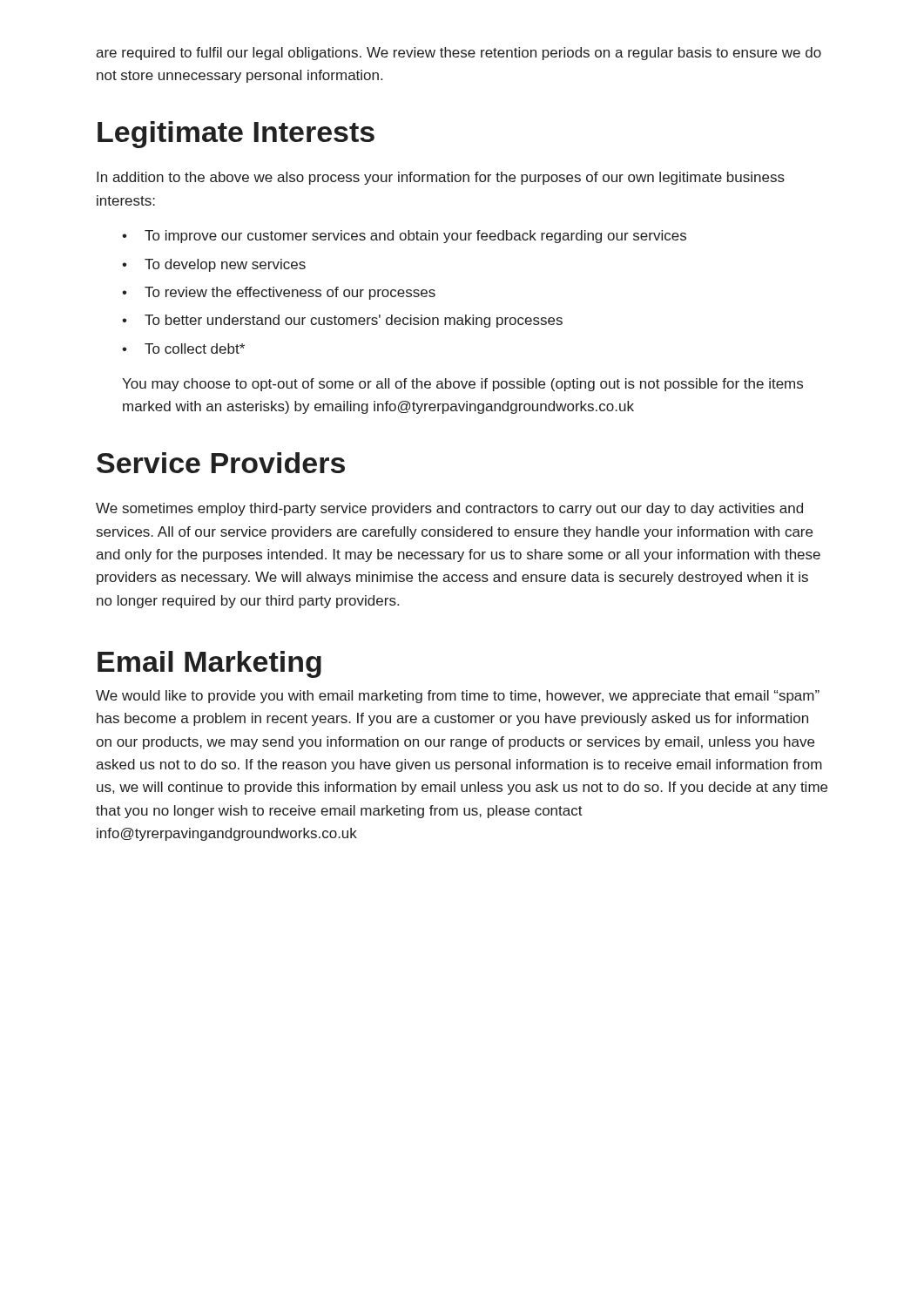Screen dimensions: 1307x924
Task: Find the text block with the text "We sometimes employ third-party service"
Action: pos(458,555)
